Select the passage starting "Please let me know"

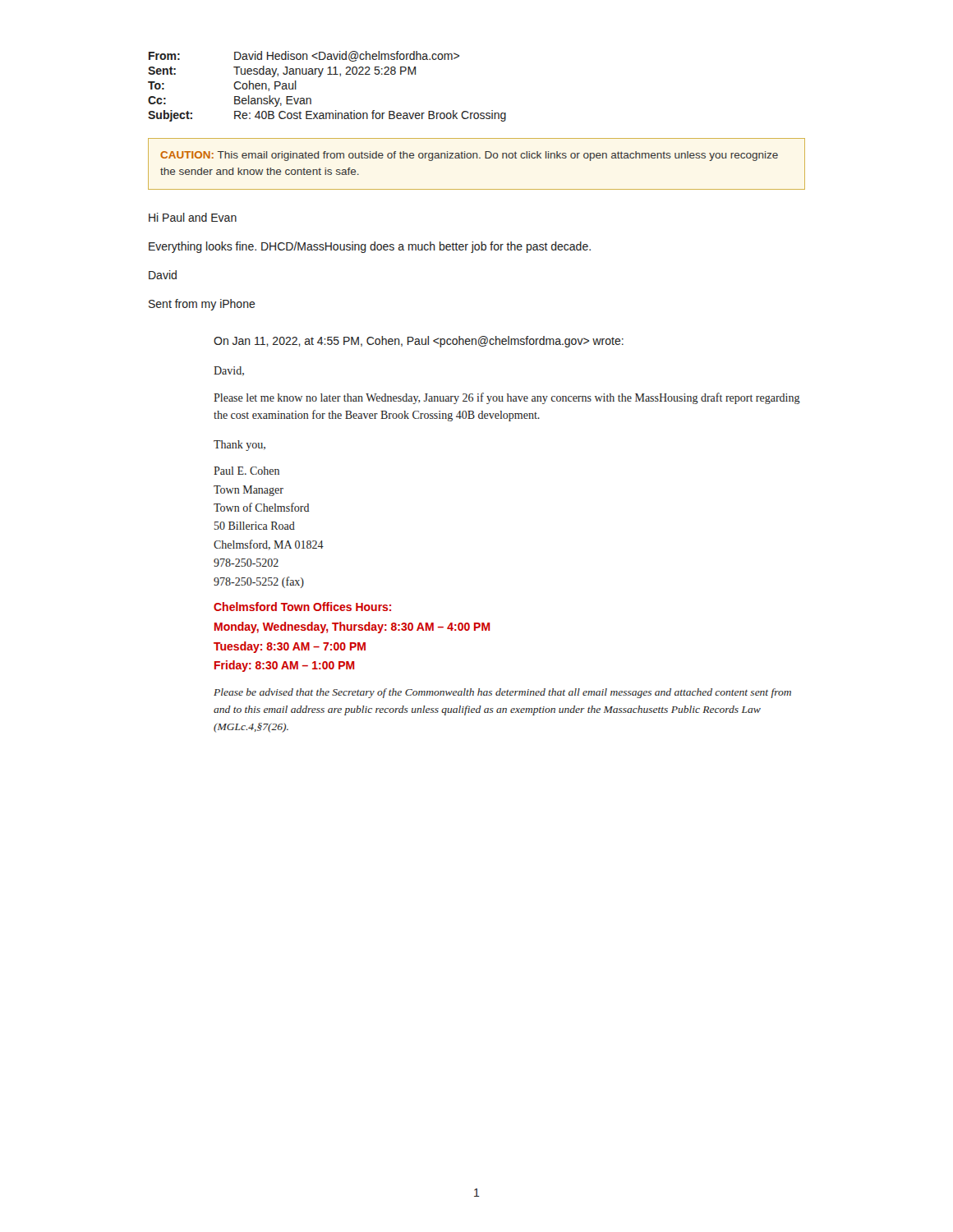click(507, 406)
